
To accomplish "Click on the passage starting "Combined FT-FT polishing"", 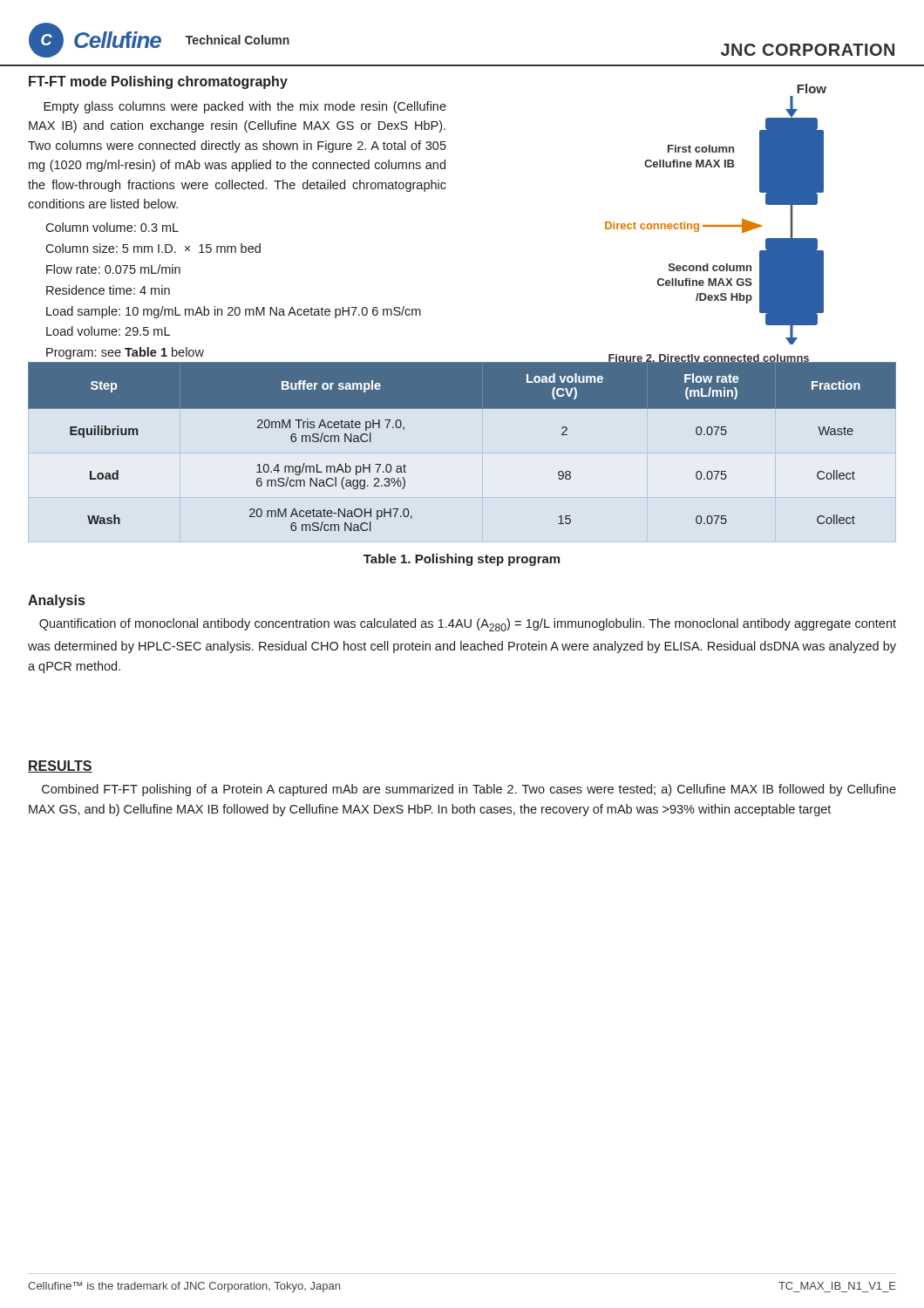I will point(462,799).
